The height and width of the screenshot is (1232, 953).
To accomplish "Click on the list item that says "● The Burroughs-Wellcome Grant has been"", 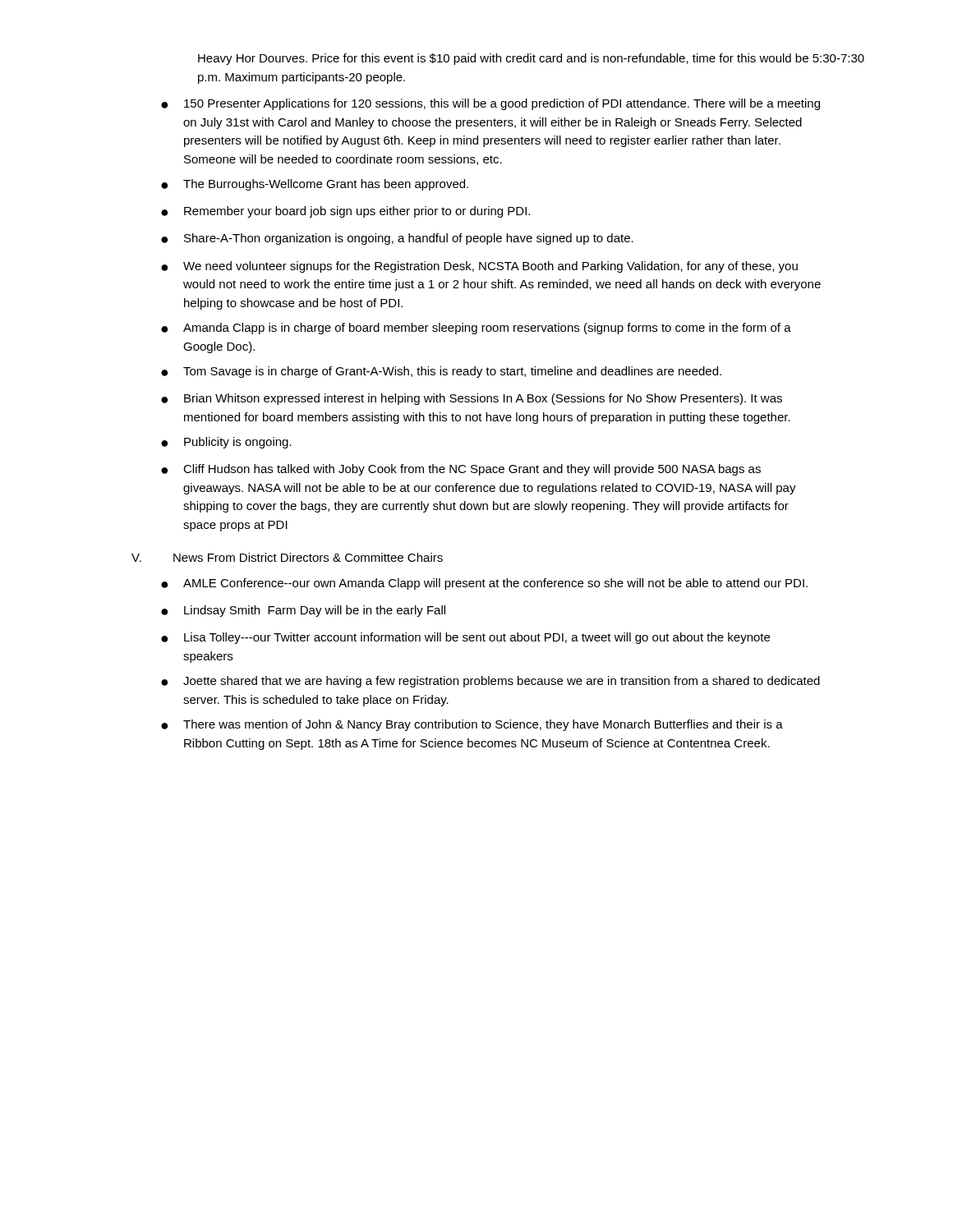I will coord(315,185).
